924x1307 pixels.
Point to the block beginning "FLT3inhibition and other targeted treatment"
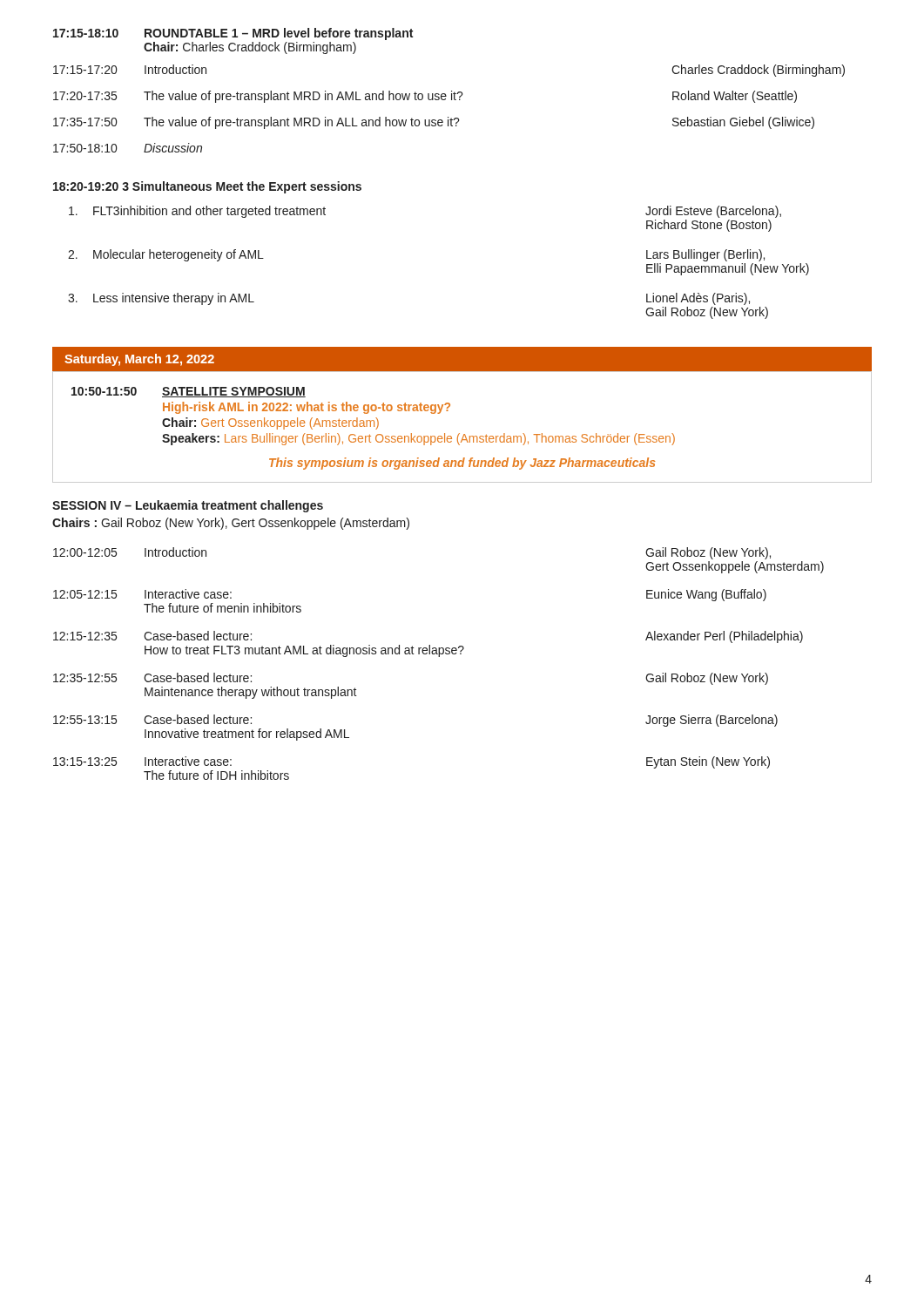coord(207,211)
